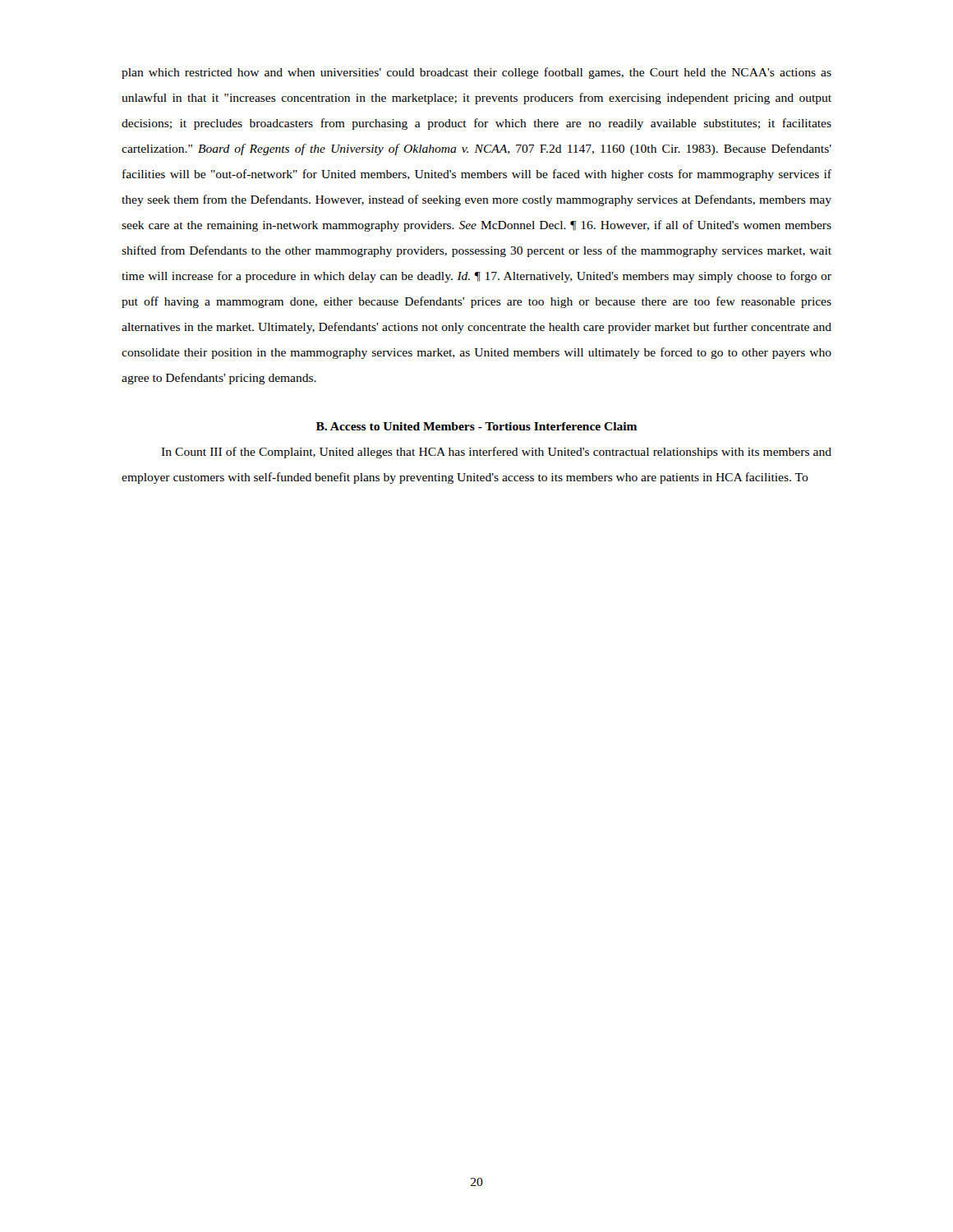The height and width of the screenshot is (1232, 953).
Task: Find the section header on this page that starts "B. Access to"
Action: pyautogui.click(x=476, y=426)
